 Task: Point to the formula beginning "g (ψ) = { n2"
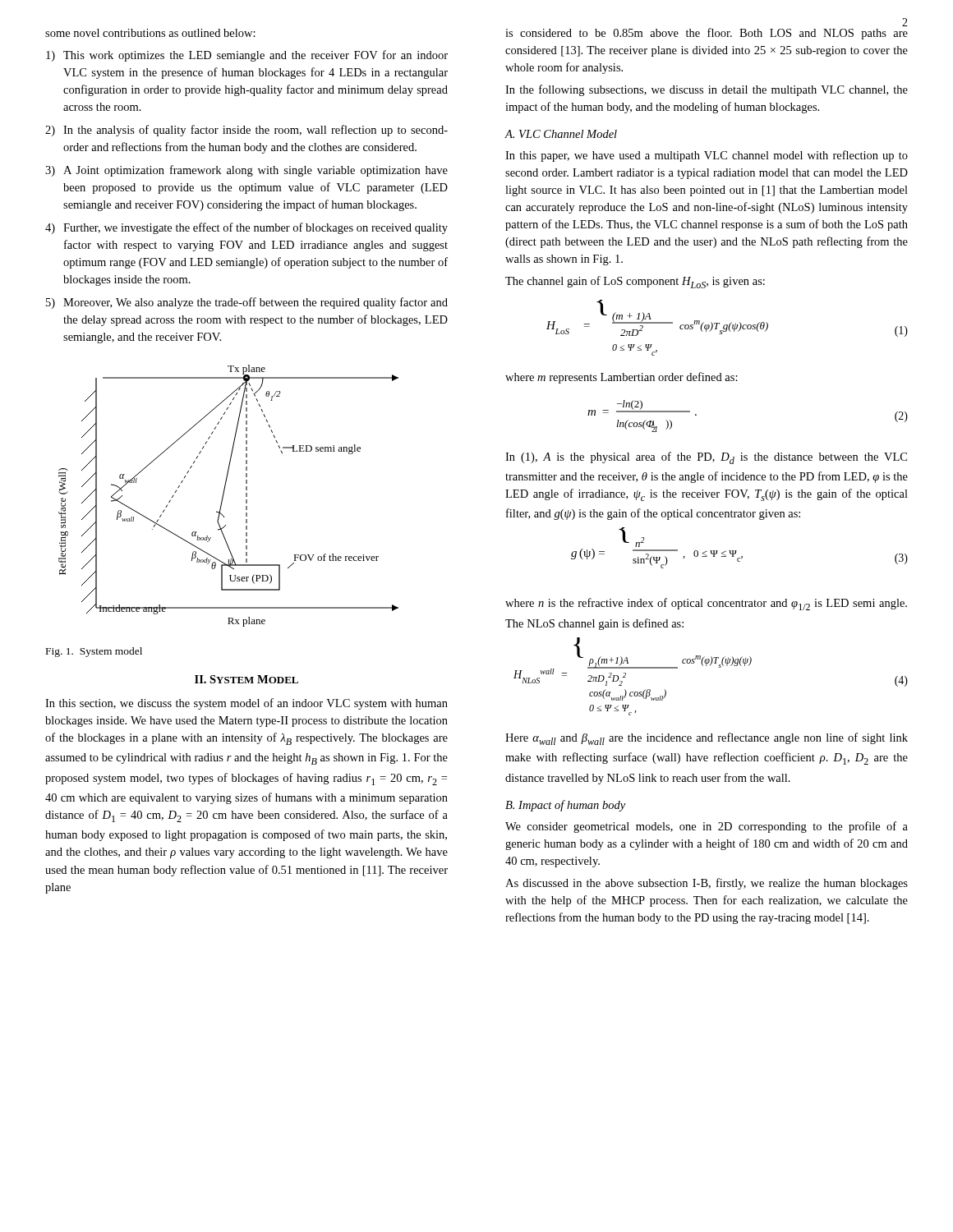point(707,559)
